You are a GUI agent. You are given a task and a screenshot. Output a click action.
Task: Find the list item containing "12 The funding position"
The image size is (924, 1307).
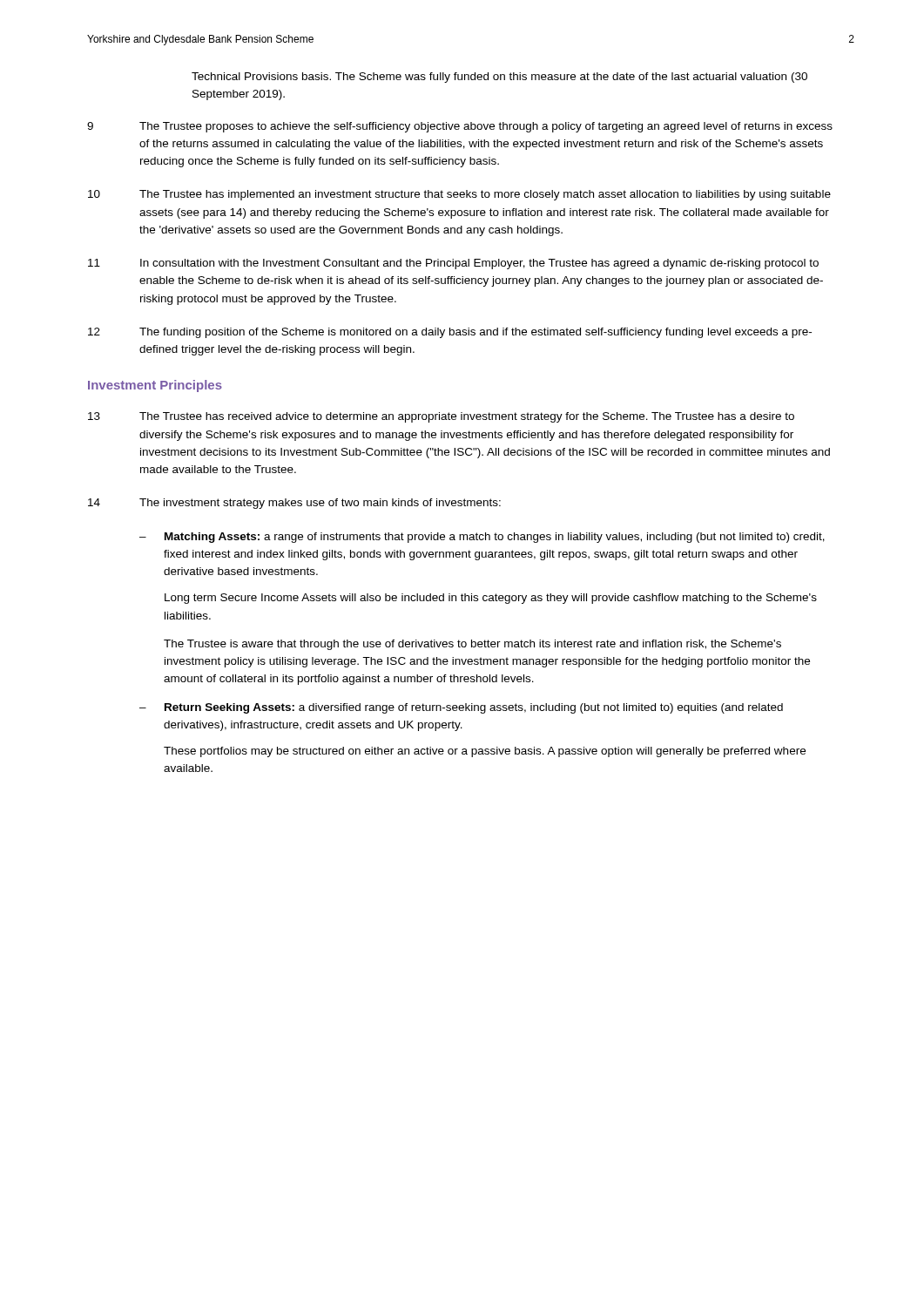tap(462, 341)
